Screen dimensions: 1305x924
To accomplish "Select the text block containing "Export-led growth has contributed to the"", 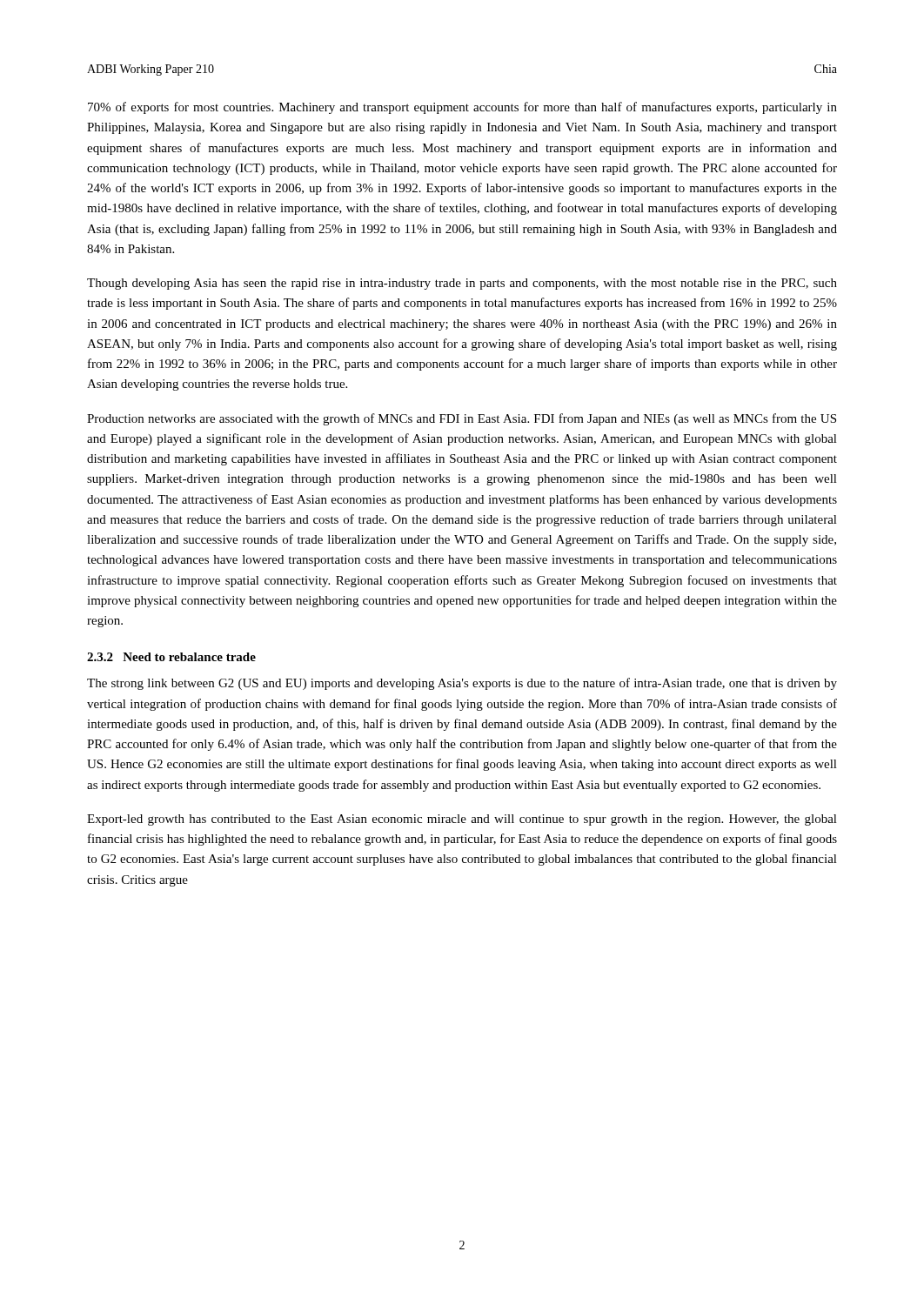I will click(x=462, y=849).
